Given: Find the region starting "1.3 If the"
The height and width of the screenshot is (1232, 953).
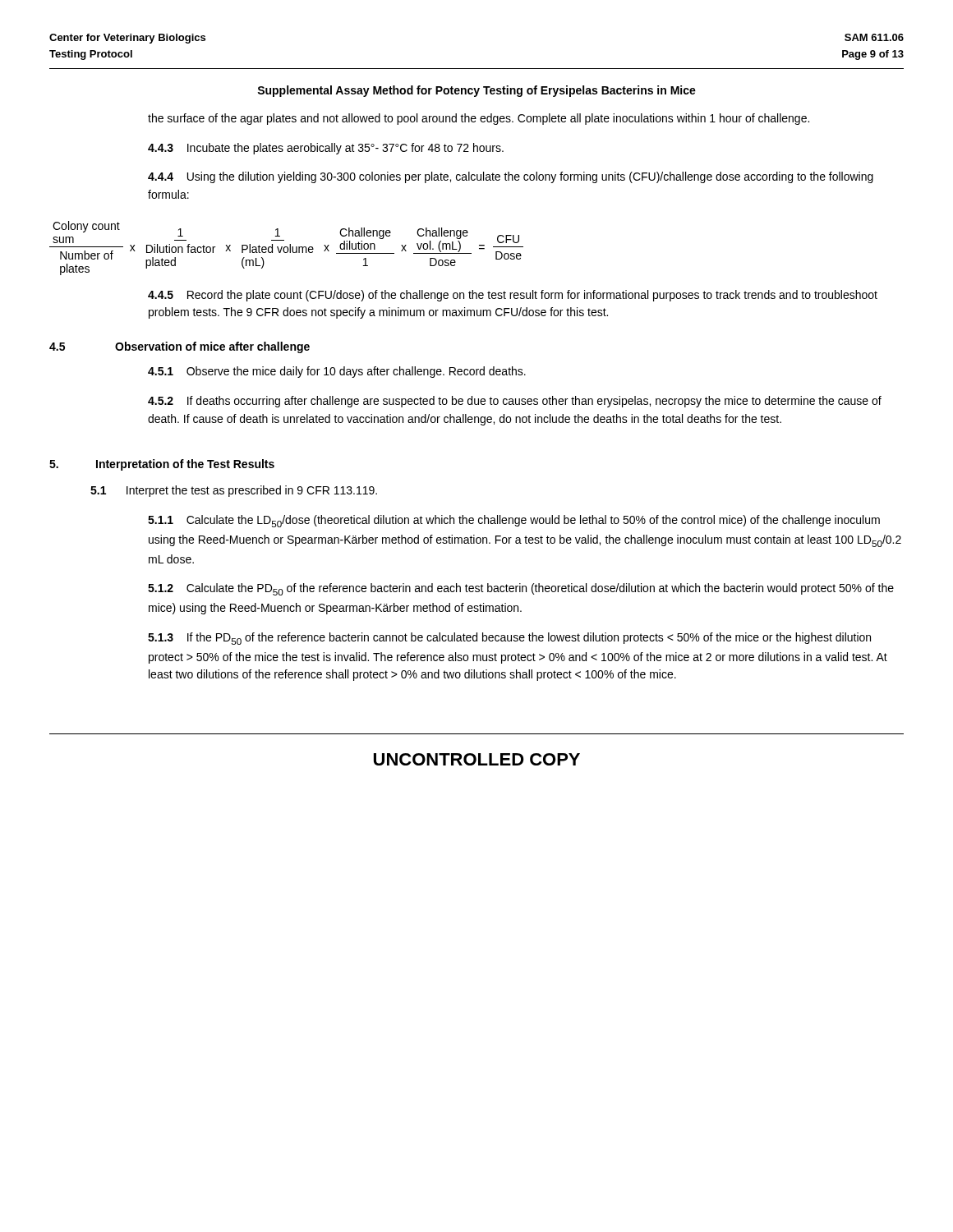Looking at the screenshot, I should pos(517,656).
